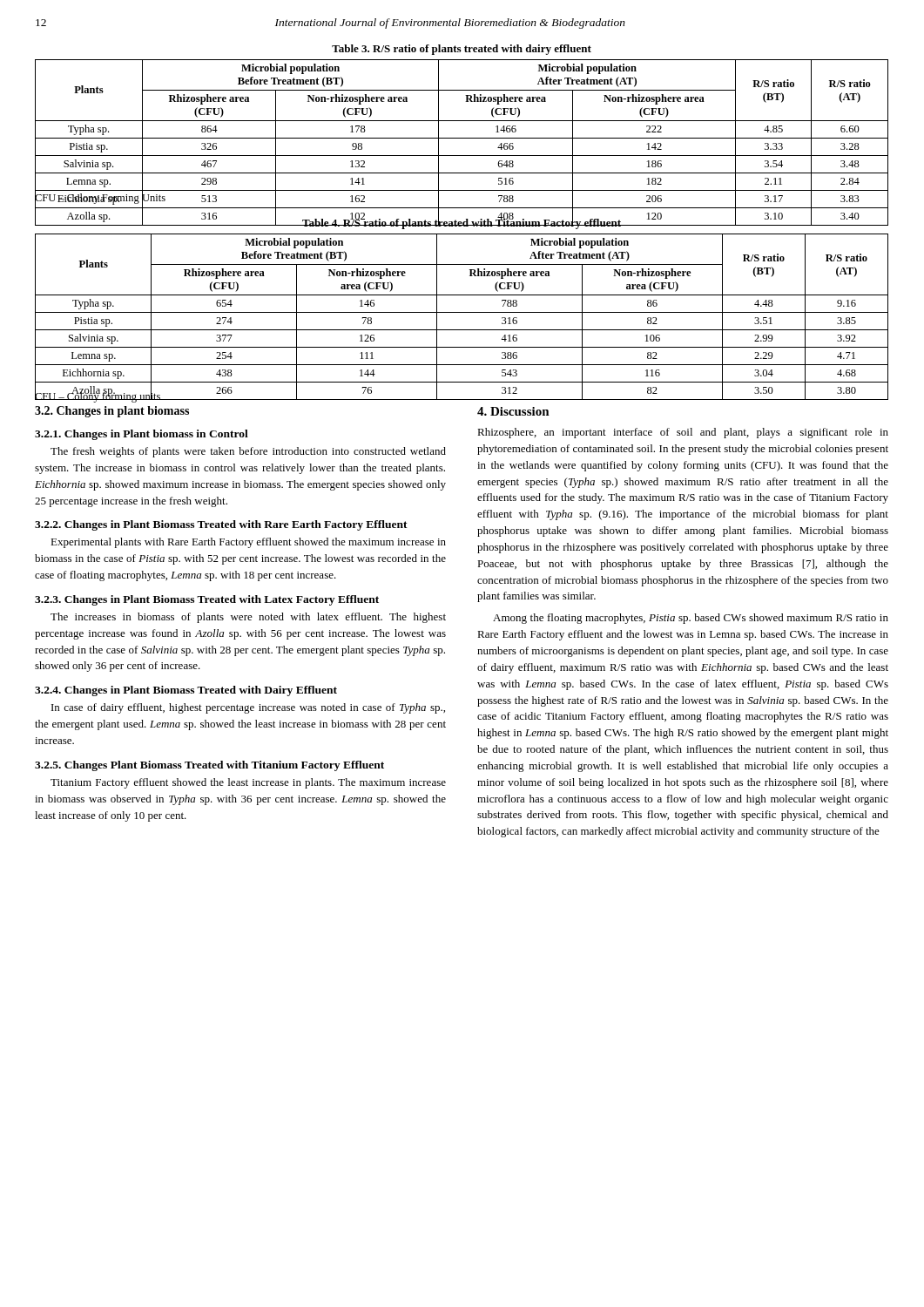Locate the region starting "3.2.3. Changes in Plant Biomass"
Viewport: 924px width, 1307px height.
[x=207, y=599]
